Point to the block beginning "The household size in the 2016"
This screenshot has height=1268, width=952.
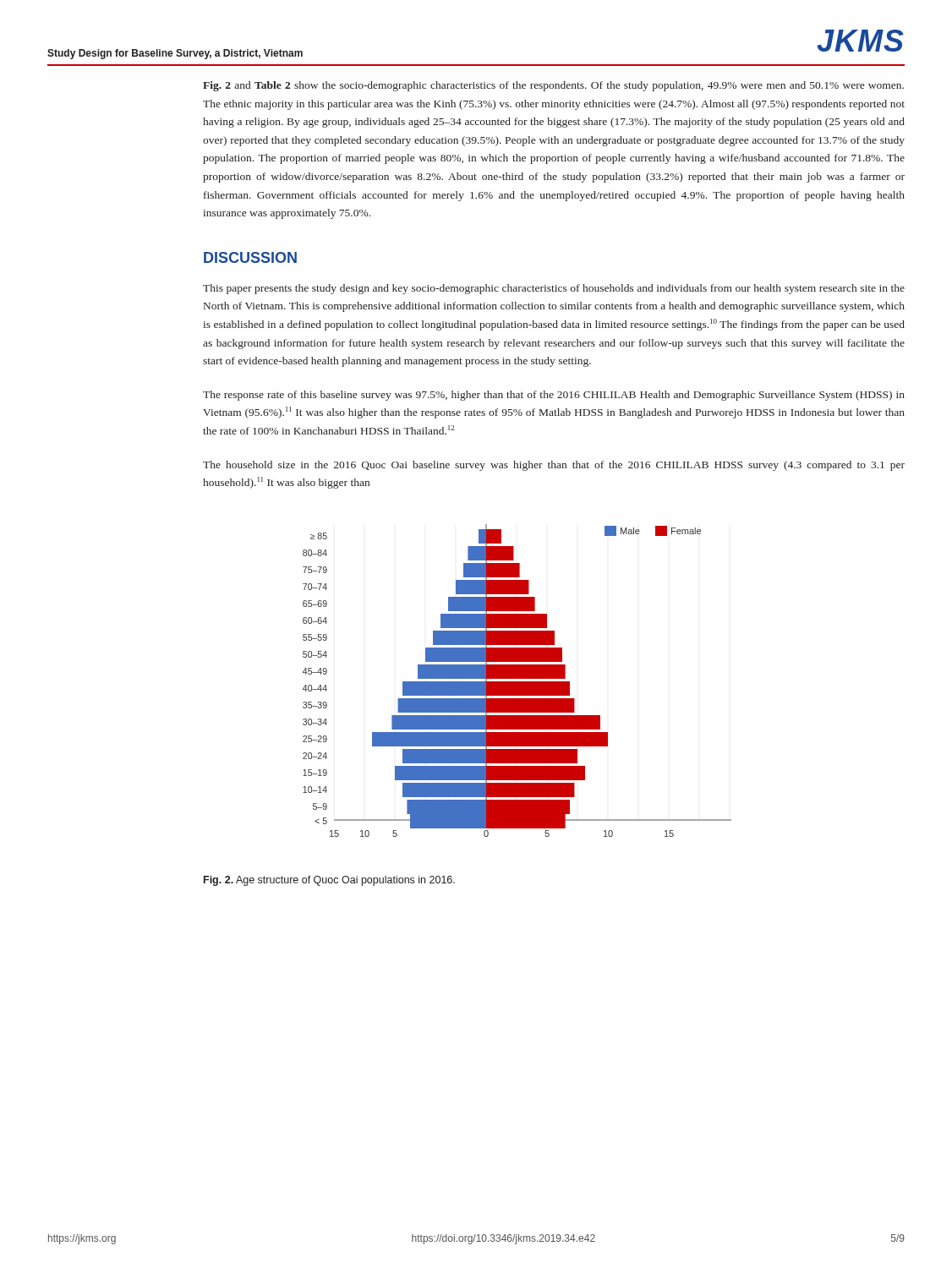[x=554, y=473]
